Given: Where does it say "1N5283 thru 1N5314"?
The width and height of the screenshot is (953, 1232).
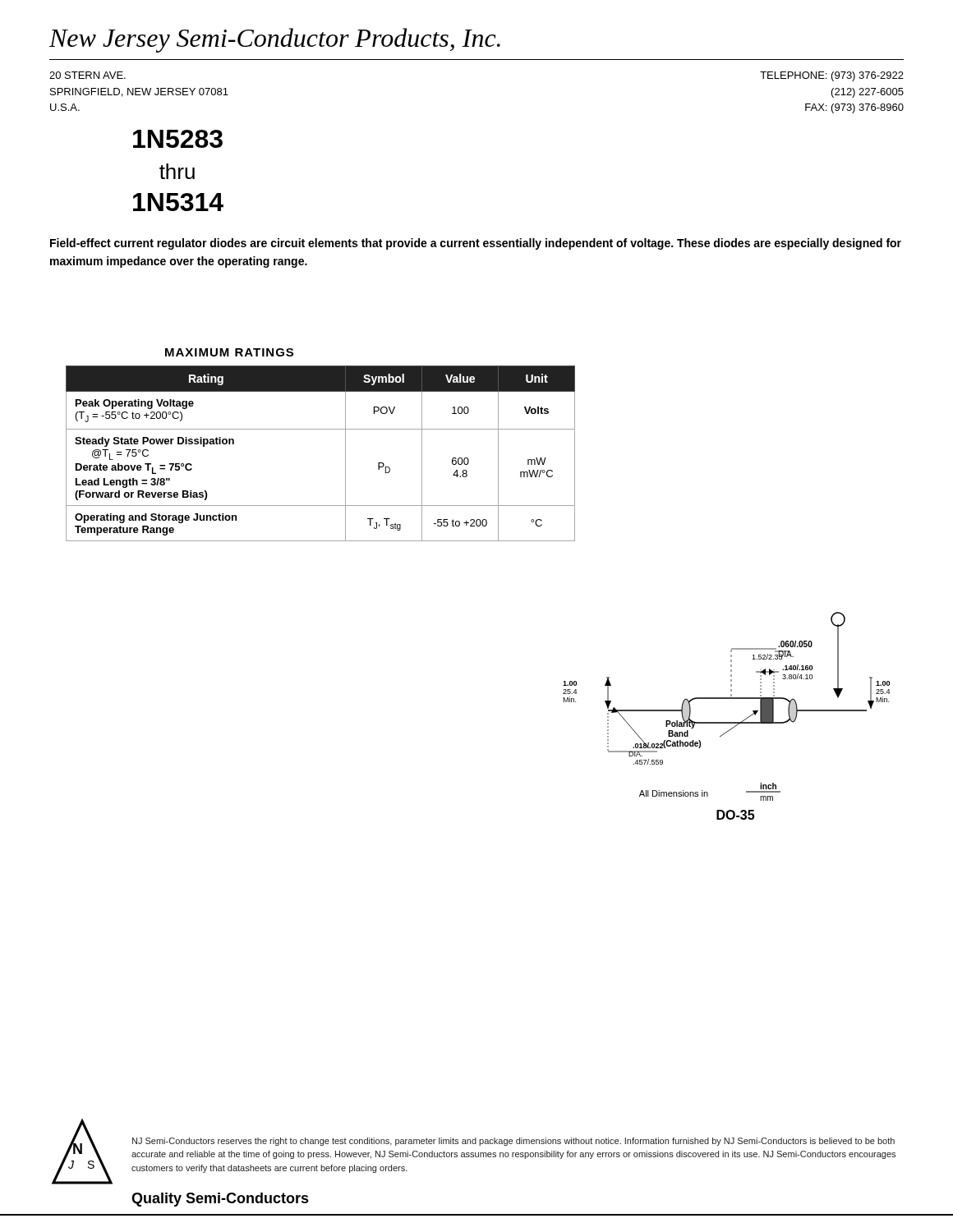Looking at the screenshot, I should 177,170.
